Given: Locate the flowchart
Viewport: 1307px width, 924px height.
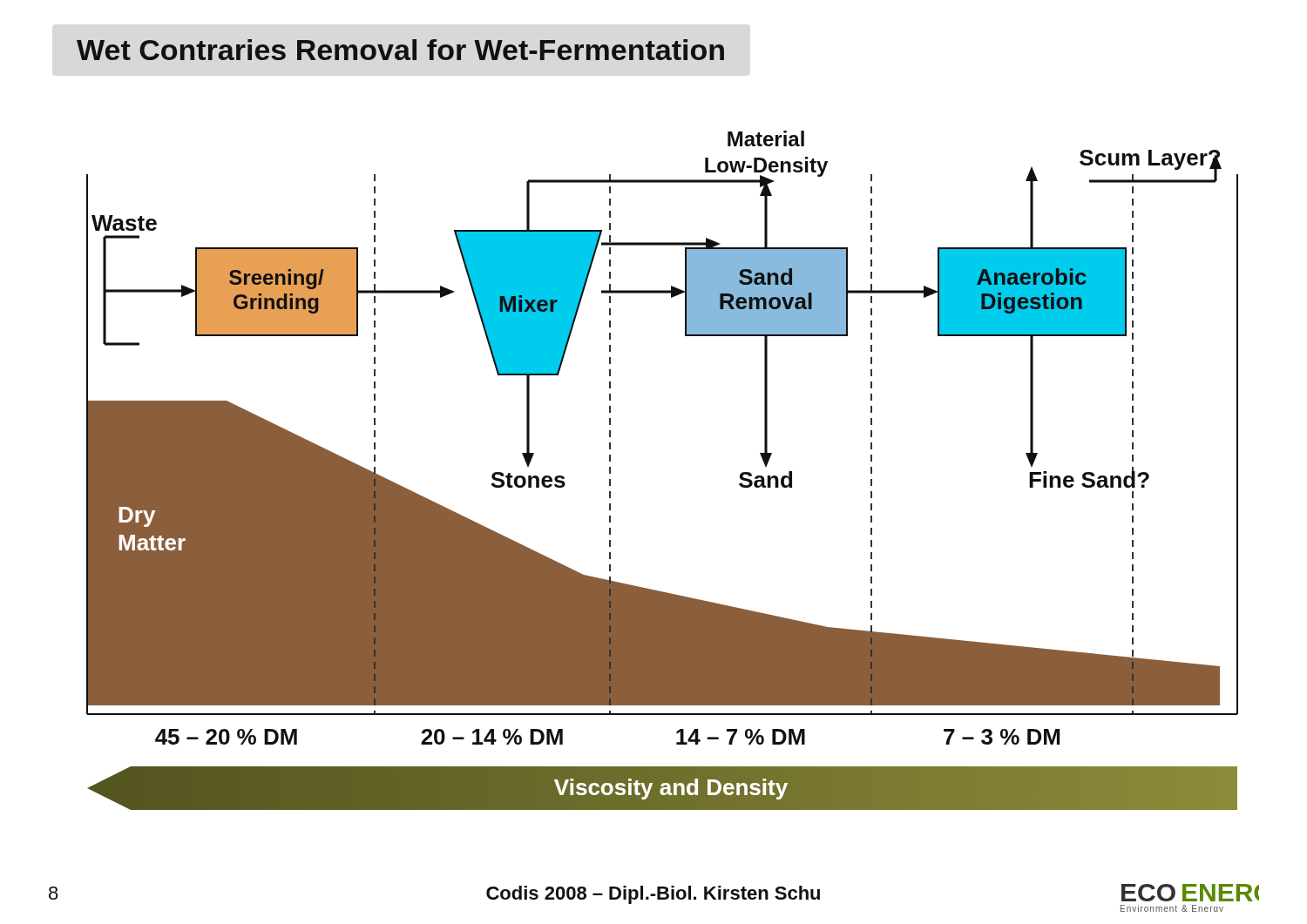Looking at the screenshot, I should click(x=654, y=444).
